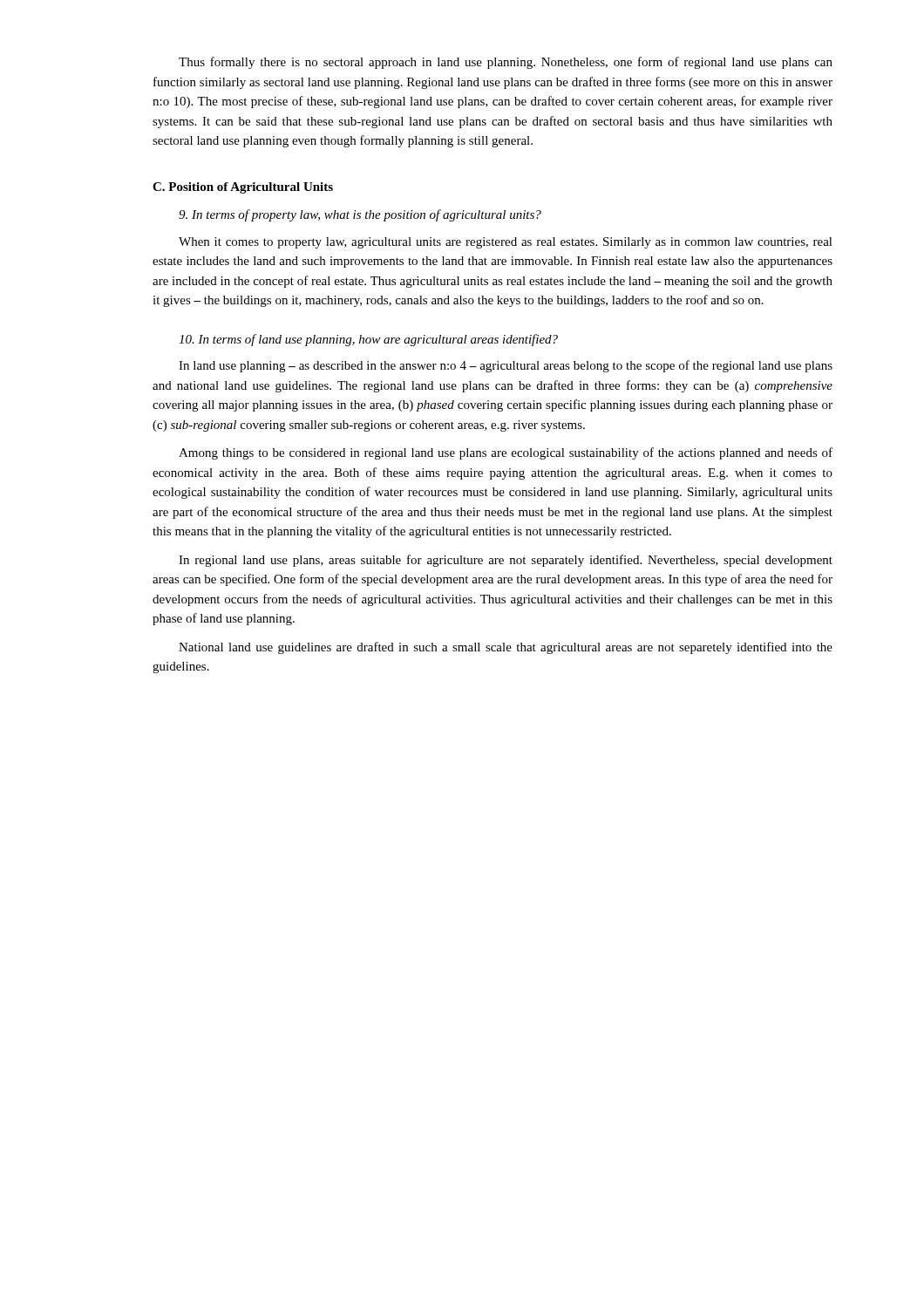Screen dimensions: 1308x924
Task: Click the passage that begins "In land use planning"
Action: pos(492,395)
